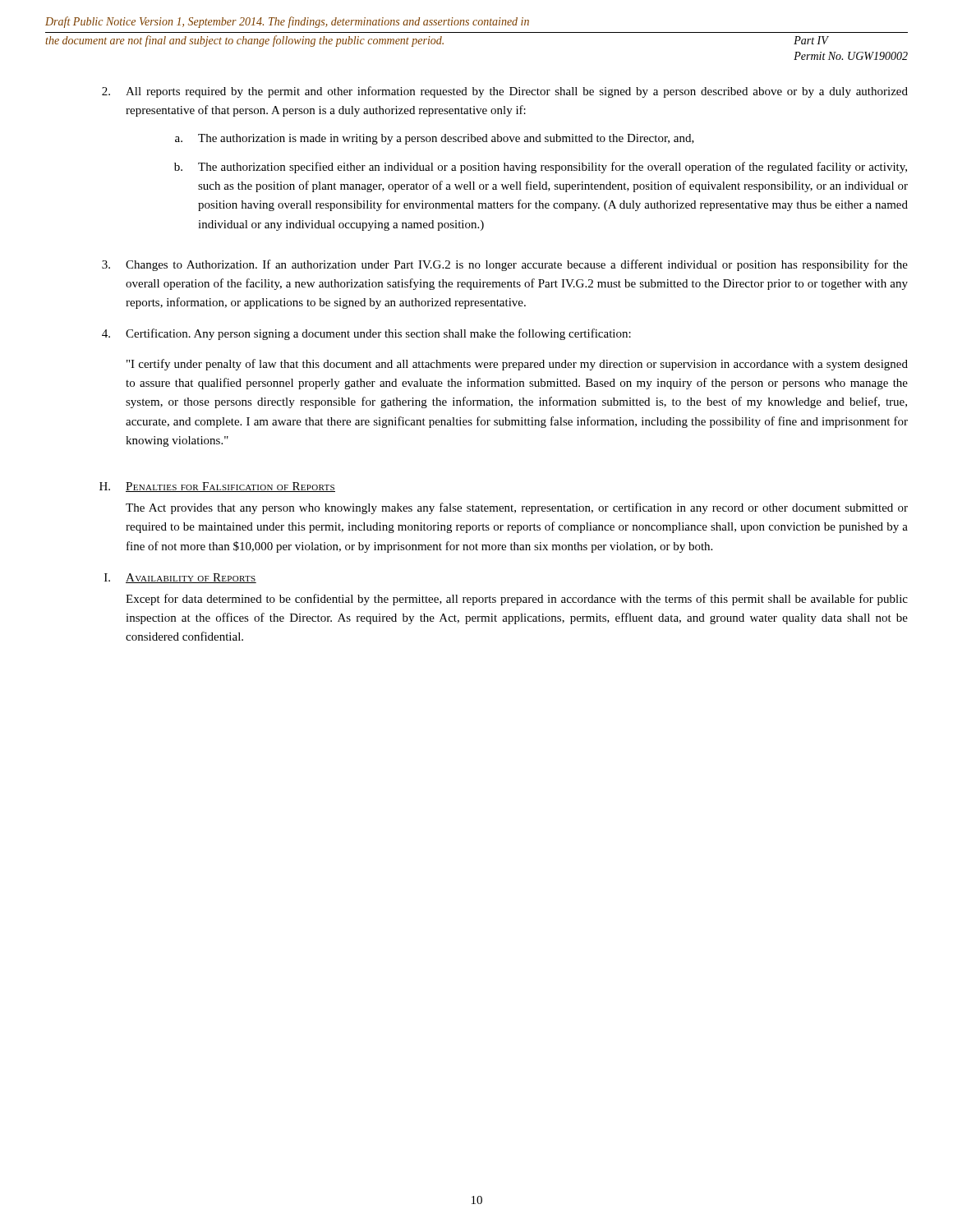
Task: Find the text starting ""I certify under penalty of law"
Action: point(517,402)
